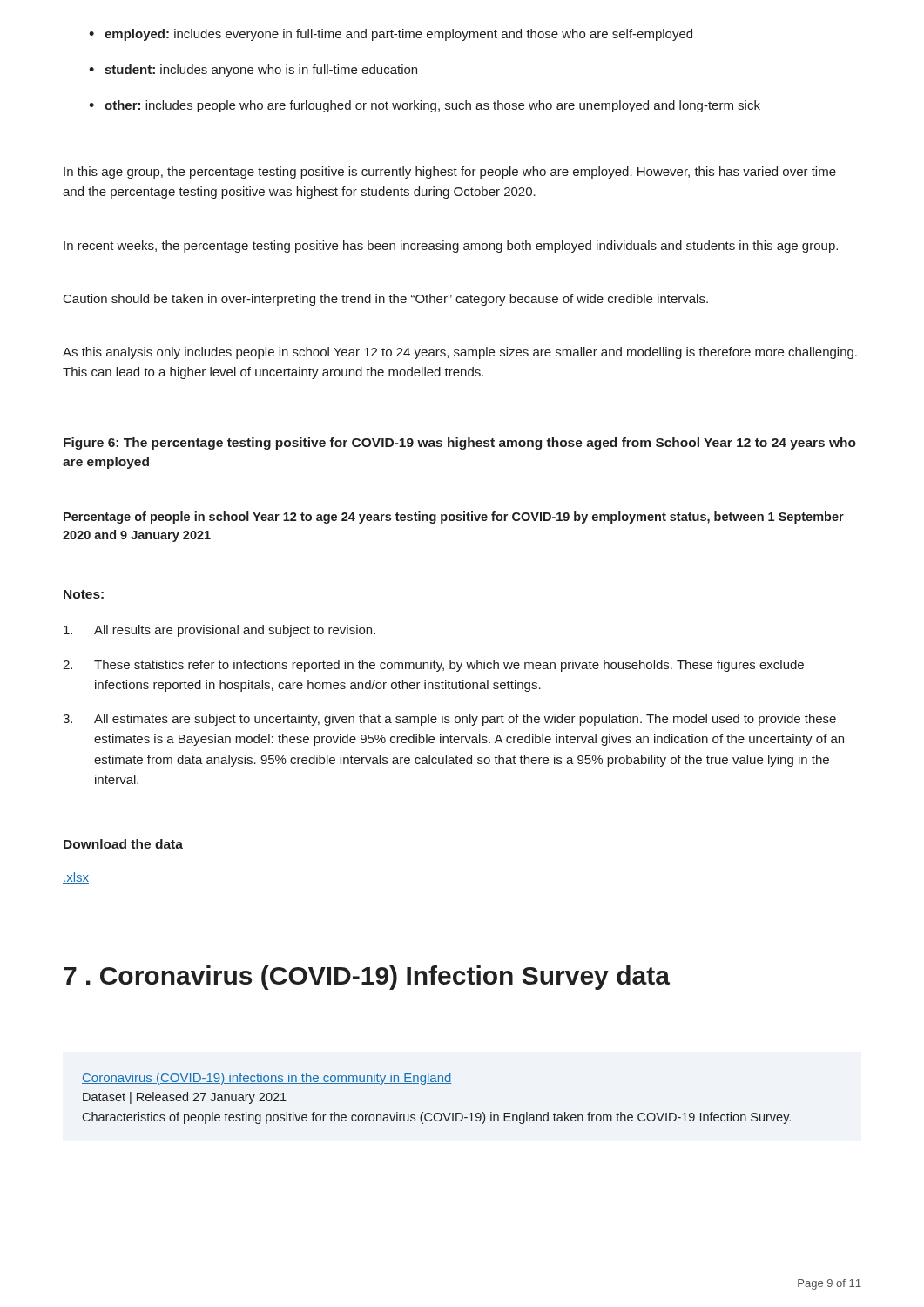Find the passage starting "Coronavirus (COVID-19) infections in"
This screenshot has width=924, height=1307.
click(x=267, y=1079)
